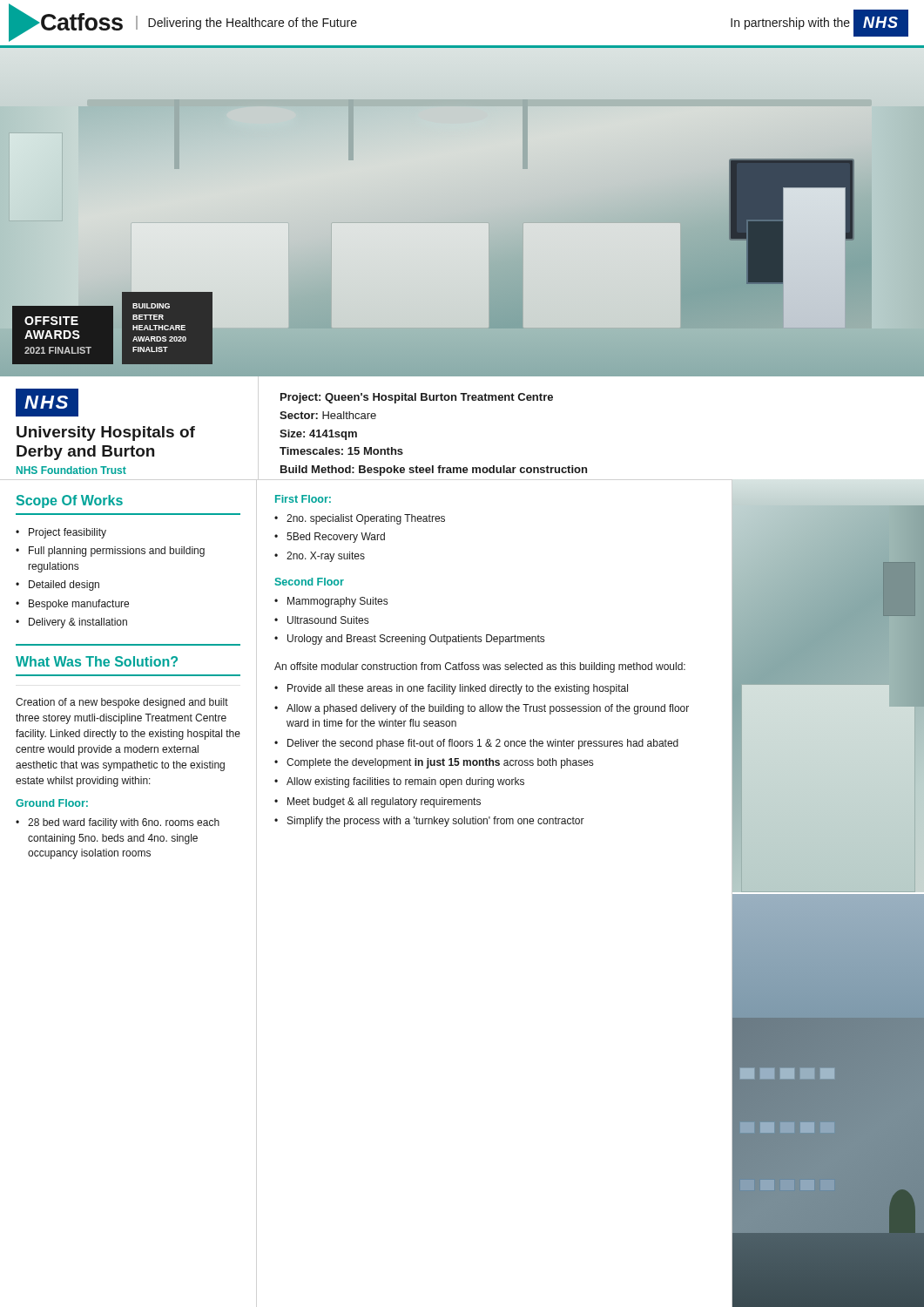Locate the list item that says "•2no. specialist Operating Theatres"
Screen dimensions: 1307x924
360,519
